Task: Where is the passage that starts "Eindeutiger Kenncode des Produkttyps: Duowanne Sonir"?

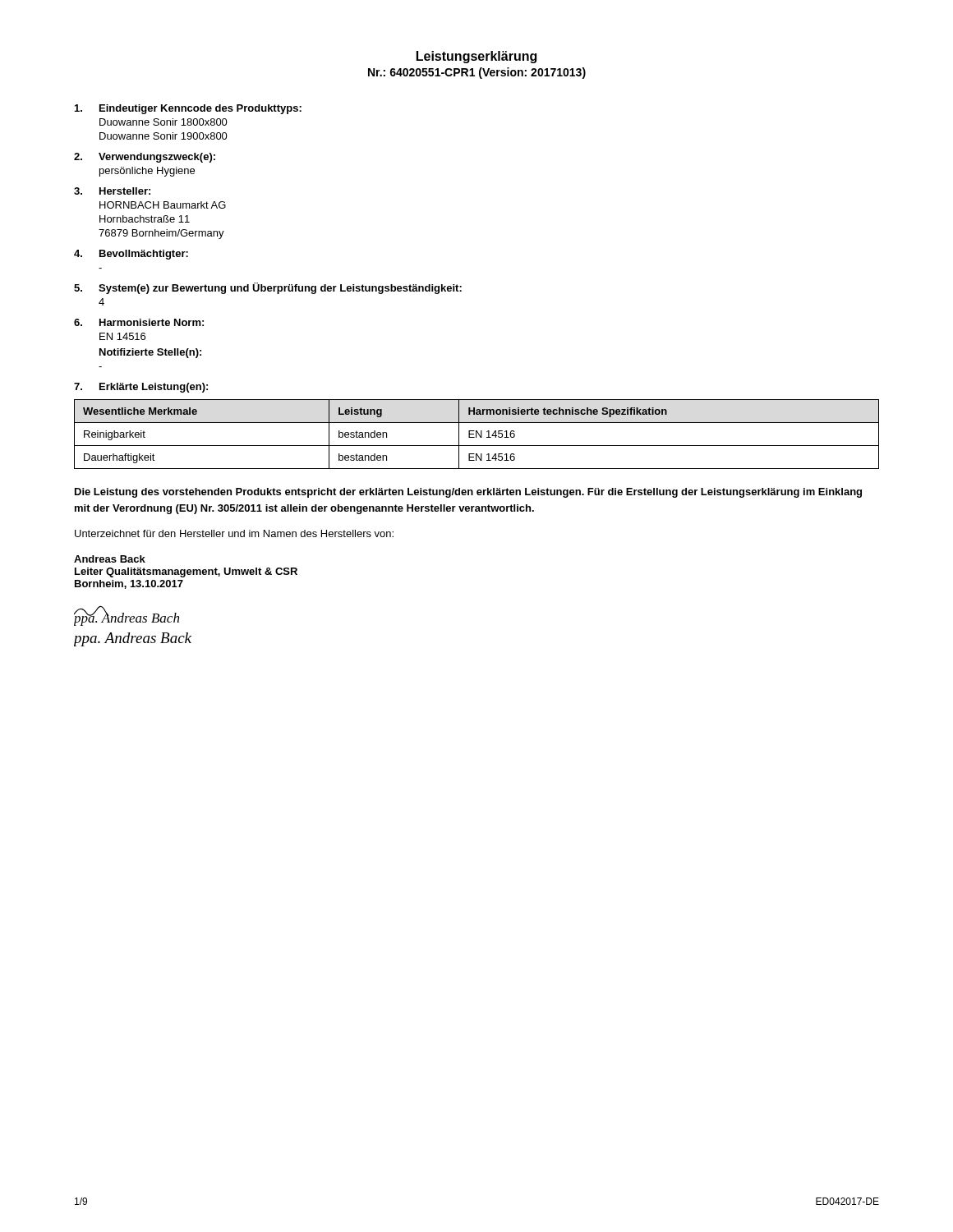Action: [x=188, y=109]
